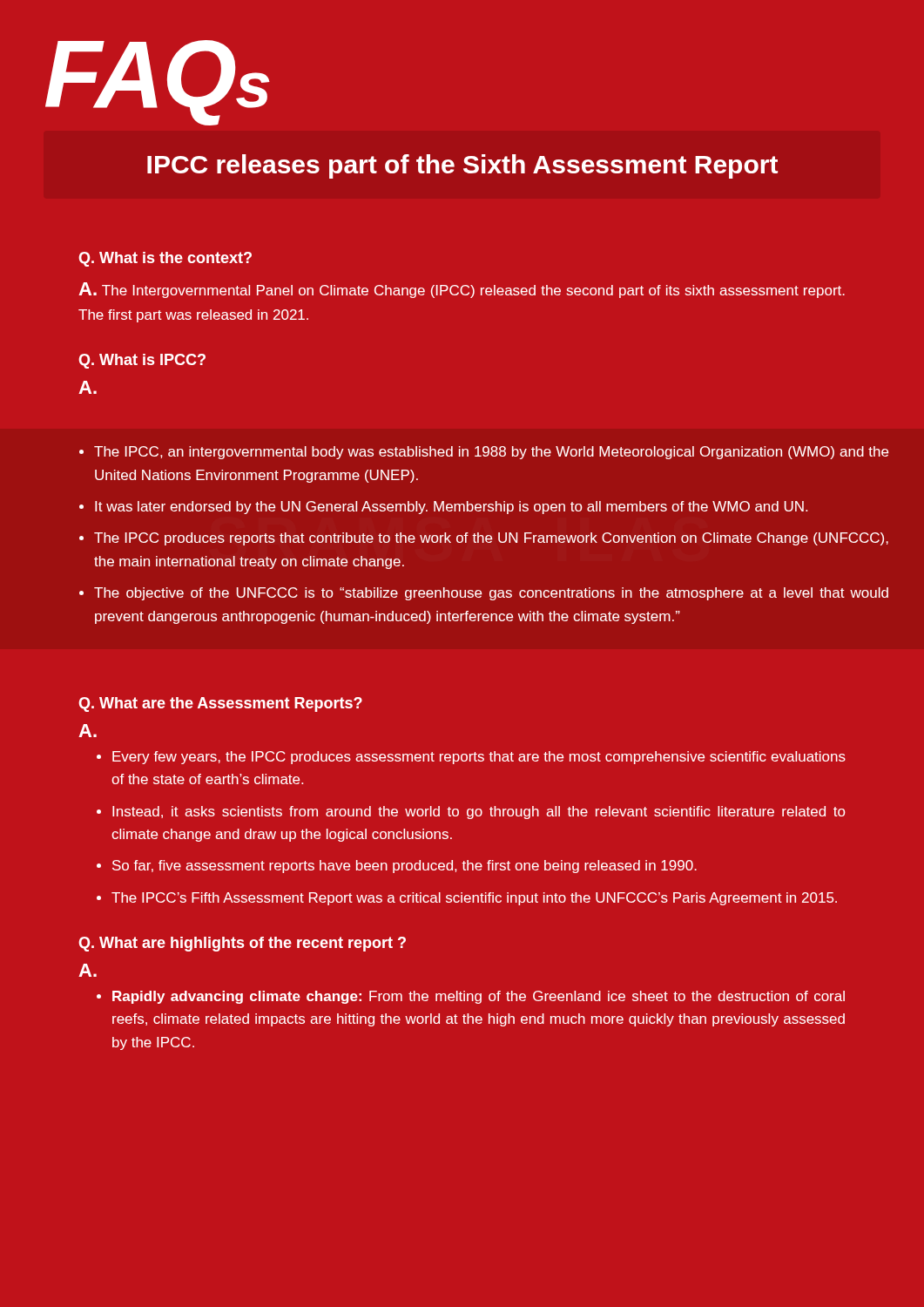
Task: Click on the text starting "Rapidly advancing climate change: From the"
Action: pyautogui.click(x=479, y=1019)
